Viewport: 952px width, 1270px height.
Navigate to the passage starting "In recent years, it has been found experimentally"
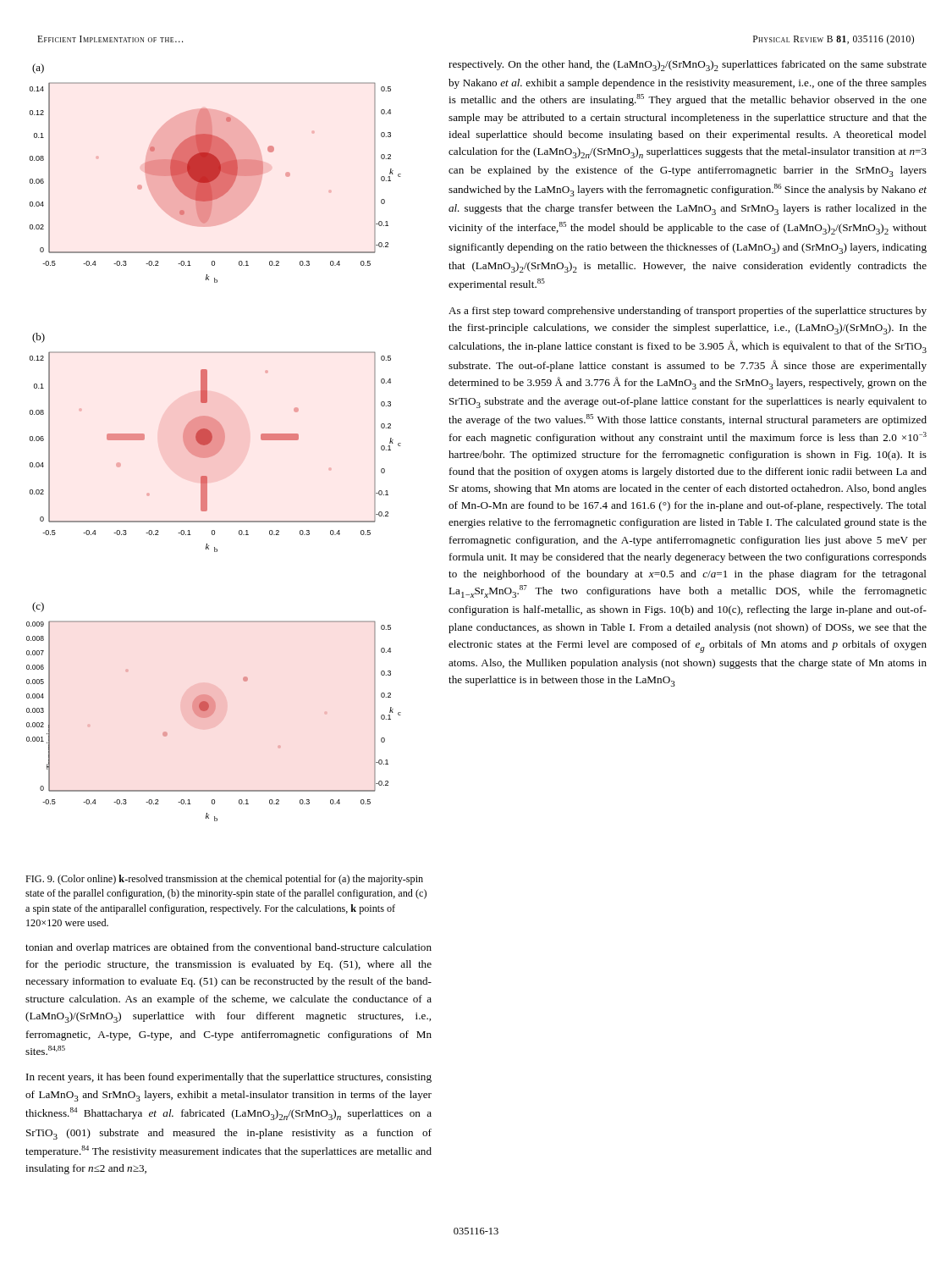point(228,1123)
